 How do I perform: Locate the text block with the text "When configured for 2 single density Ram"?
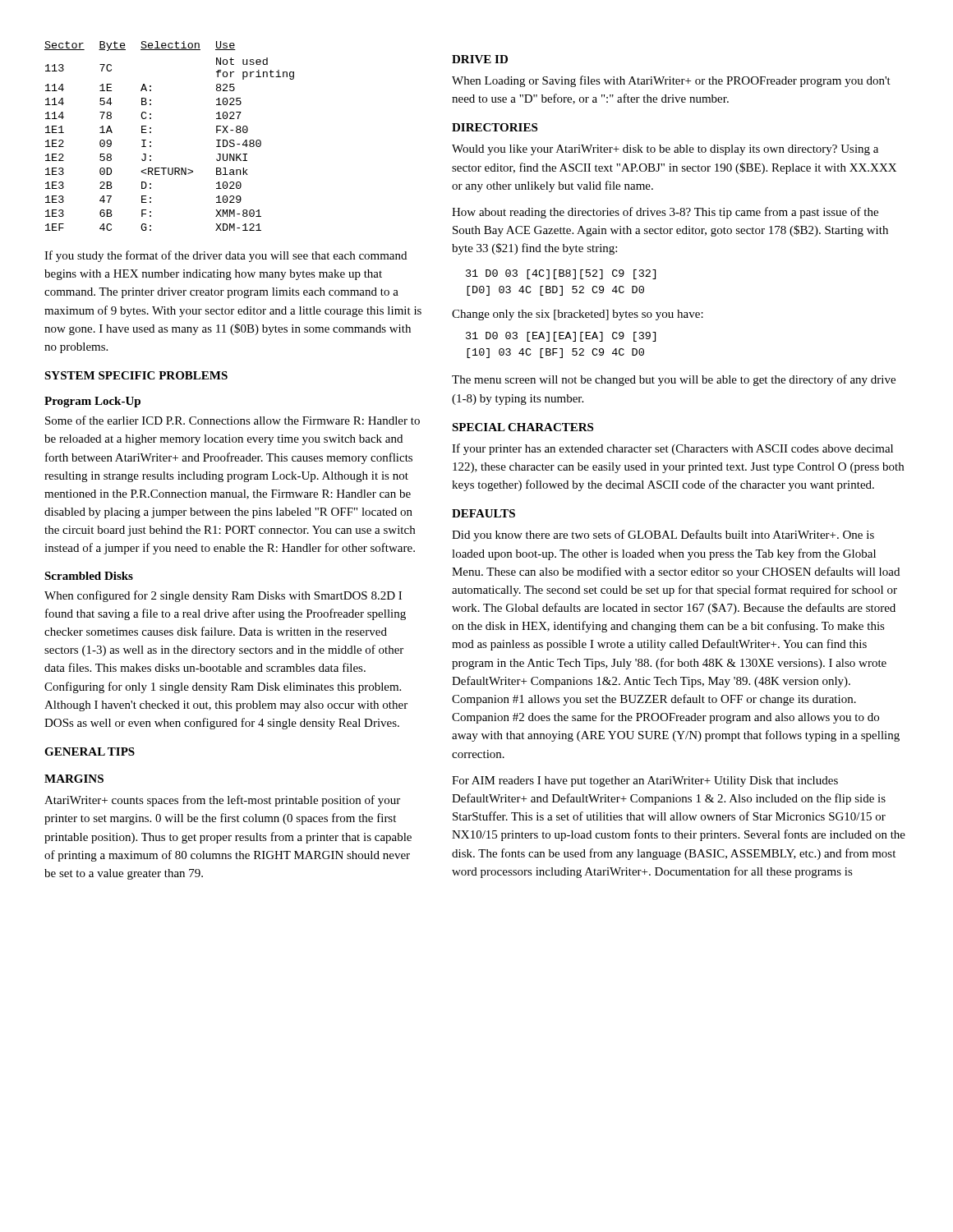(226, 659)
